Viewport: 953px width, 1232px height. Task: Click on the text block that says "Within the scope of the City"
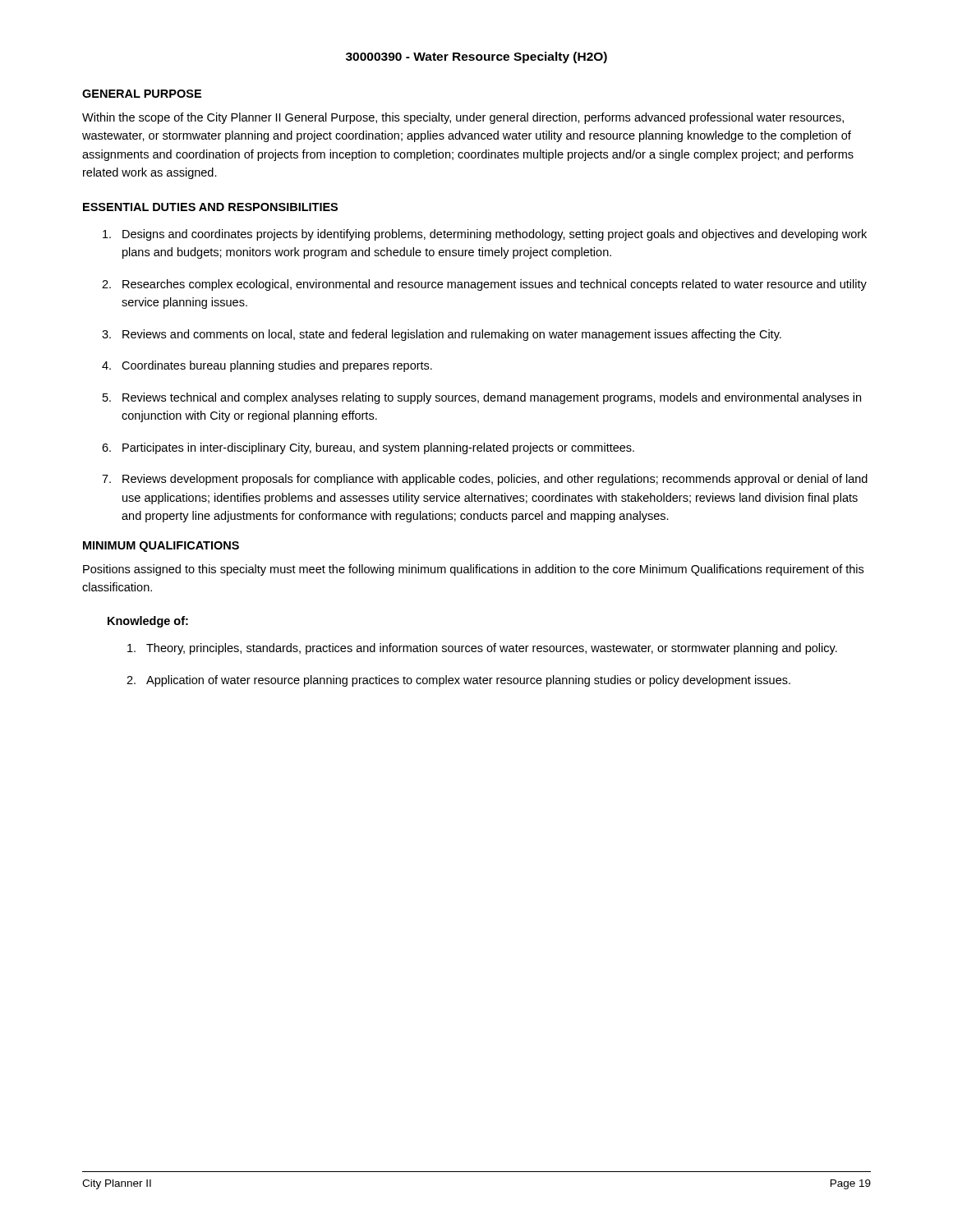[468, 145]
